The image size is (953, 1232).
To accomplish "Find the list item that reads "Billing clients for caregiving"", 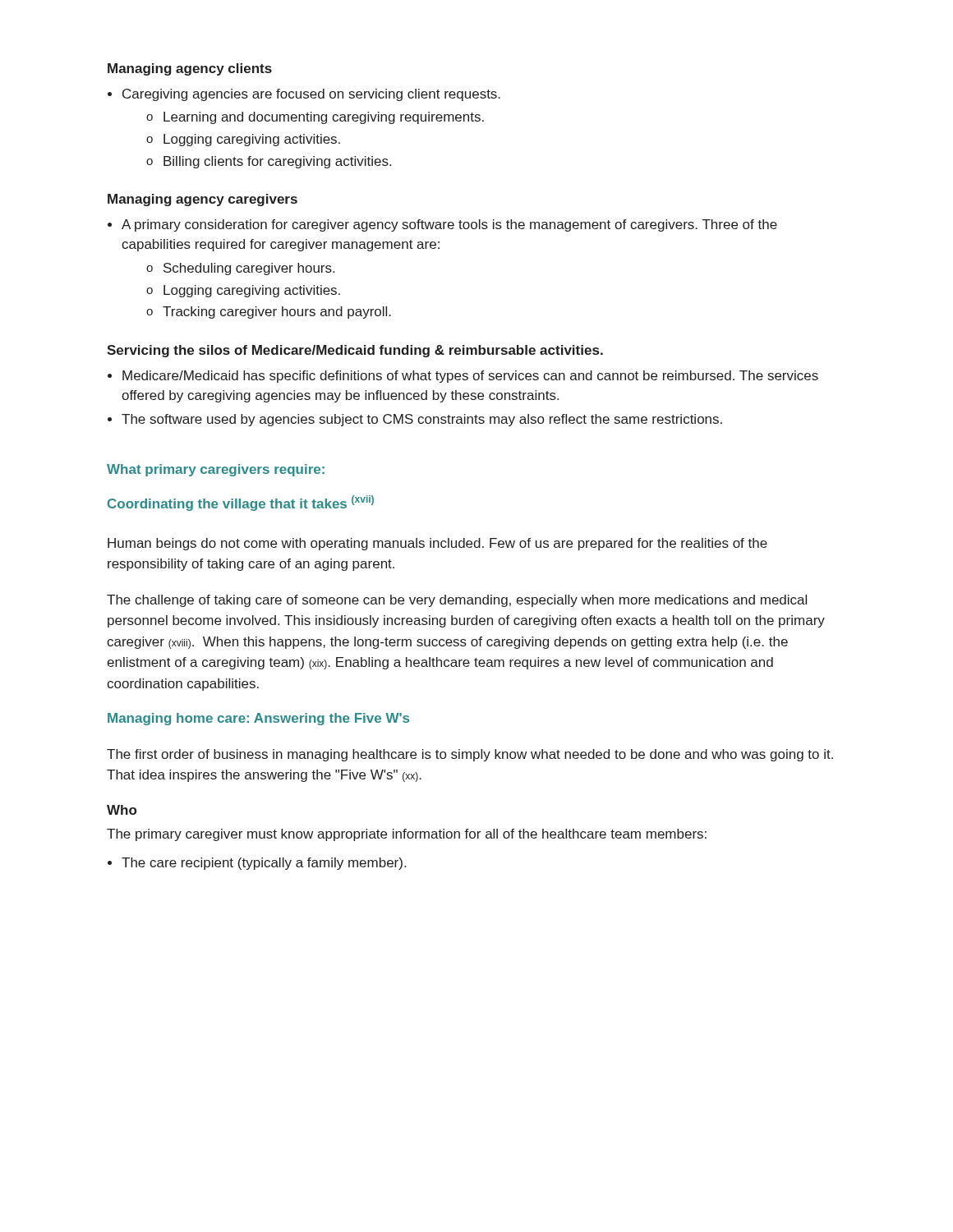I will (x=278, y=161).
